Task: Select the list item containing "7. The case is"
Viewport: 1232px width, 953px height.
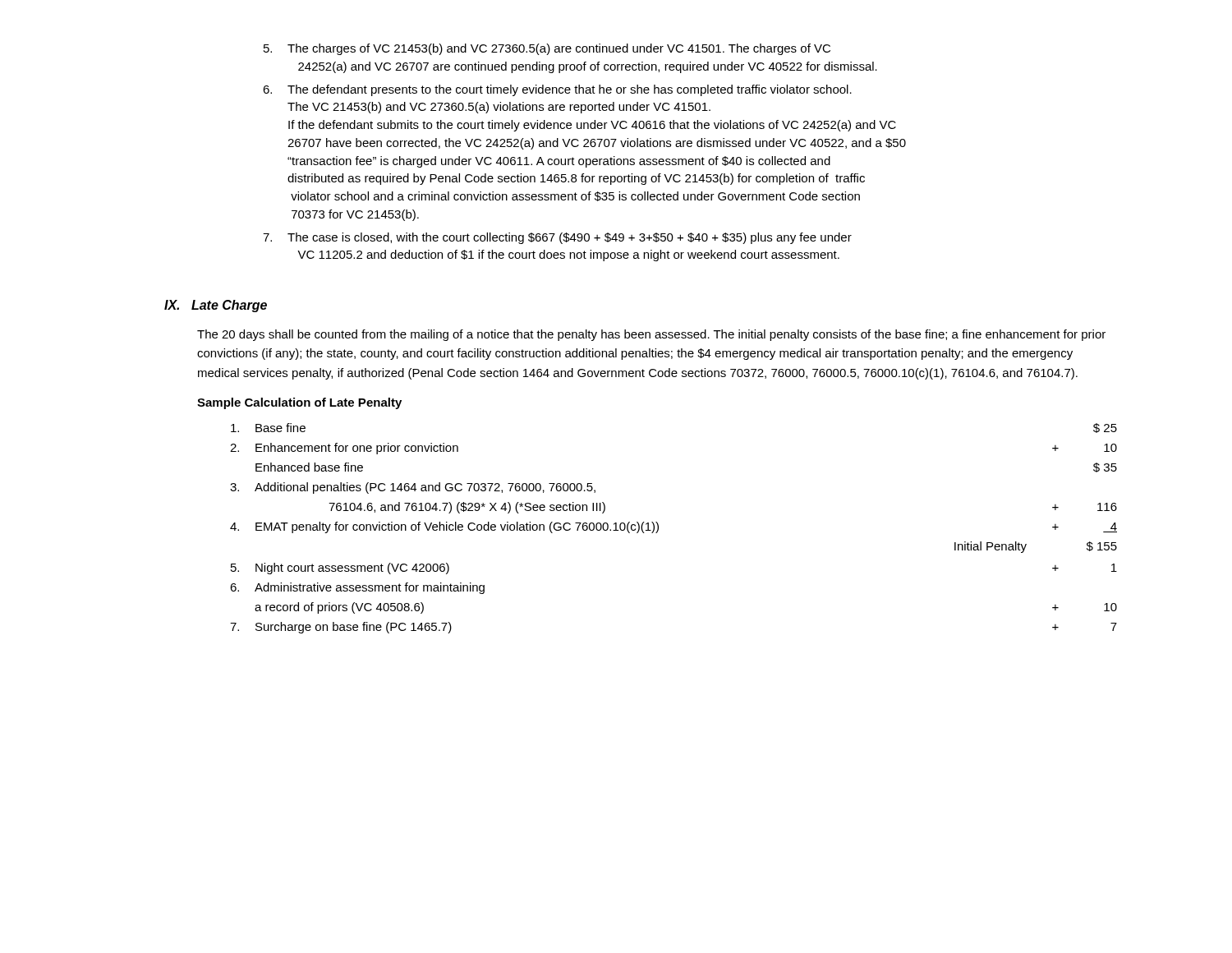Action: (690, 246)
